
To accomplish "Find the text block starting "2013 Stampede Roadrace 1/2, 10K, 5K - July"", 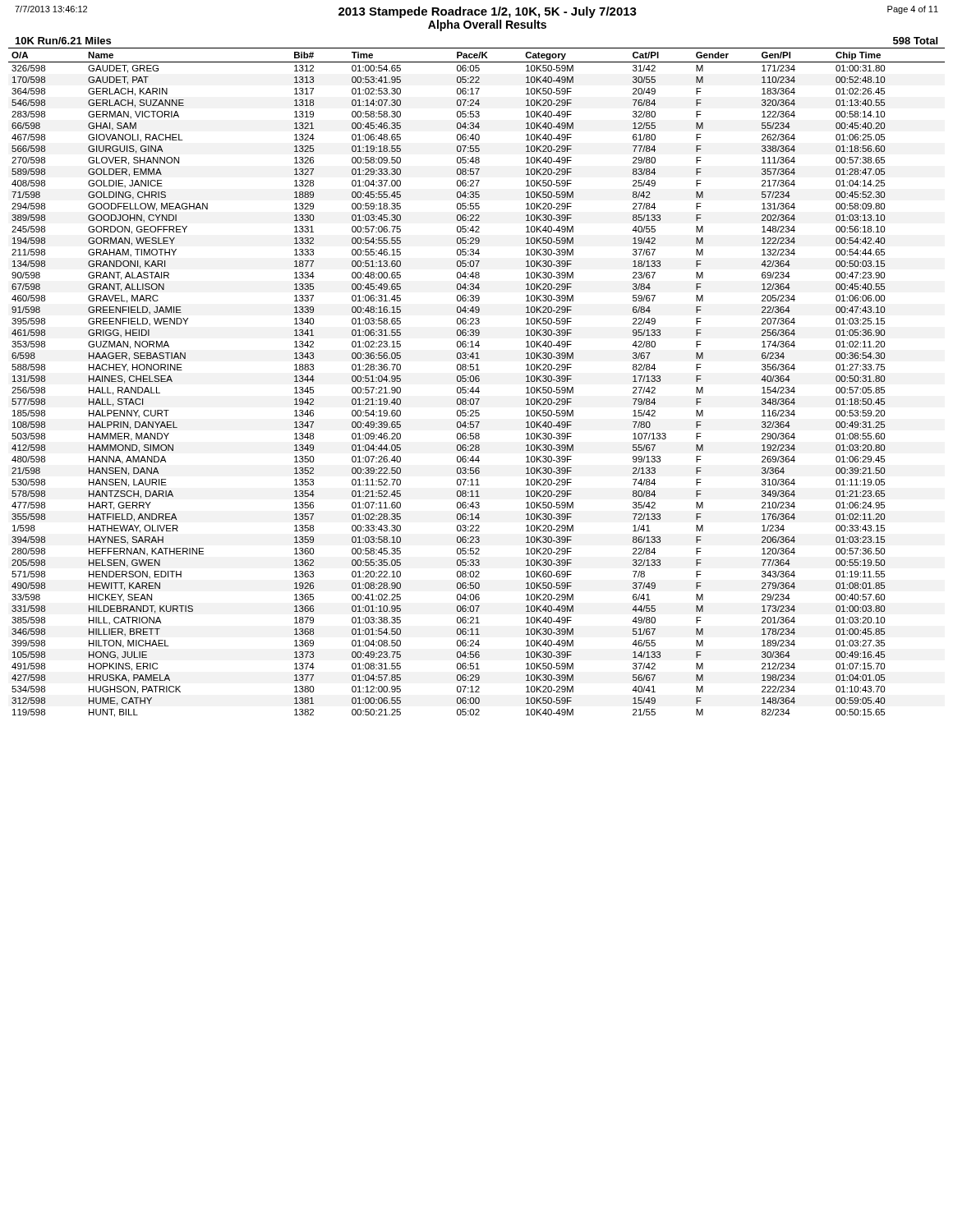I will 487,11.
